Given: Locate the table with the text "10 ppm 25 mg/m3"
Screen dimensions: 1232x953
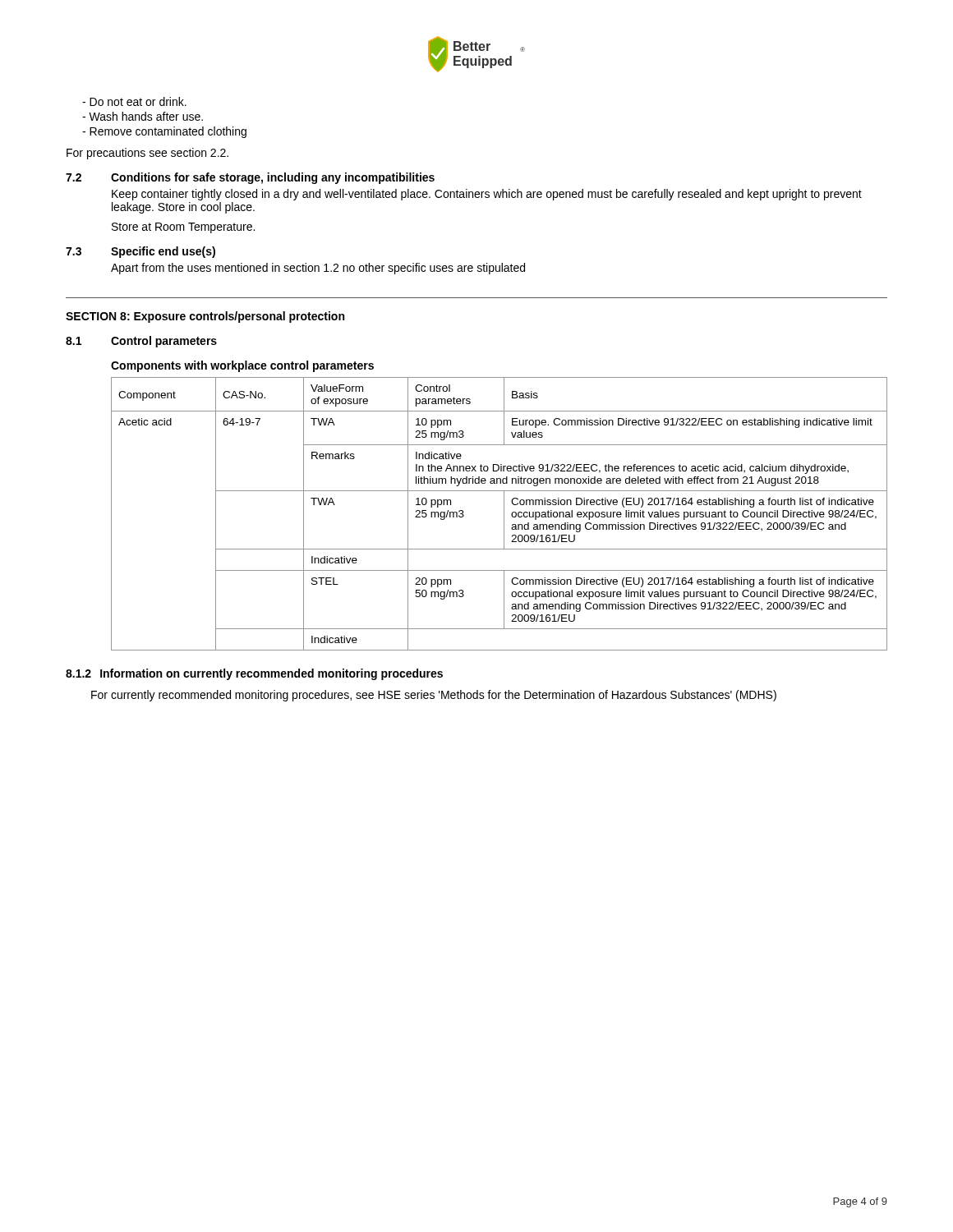Looking at the screenshot, I should pyautogui.click(x=499, y=514).
